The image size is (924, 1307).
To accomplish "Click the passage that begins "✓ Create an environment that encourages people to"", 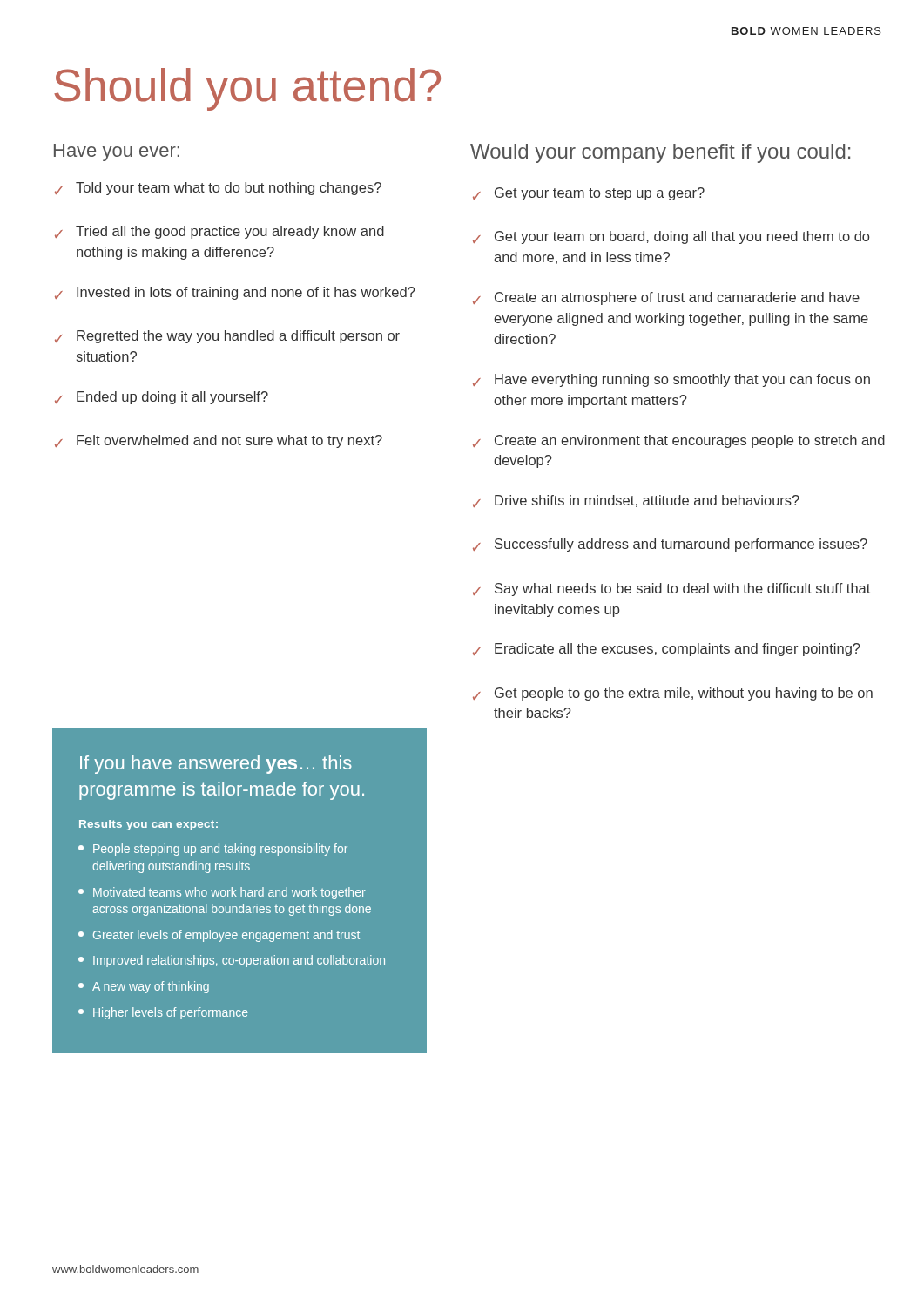I will [x=679, y=451].
